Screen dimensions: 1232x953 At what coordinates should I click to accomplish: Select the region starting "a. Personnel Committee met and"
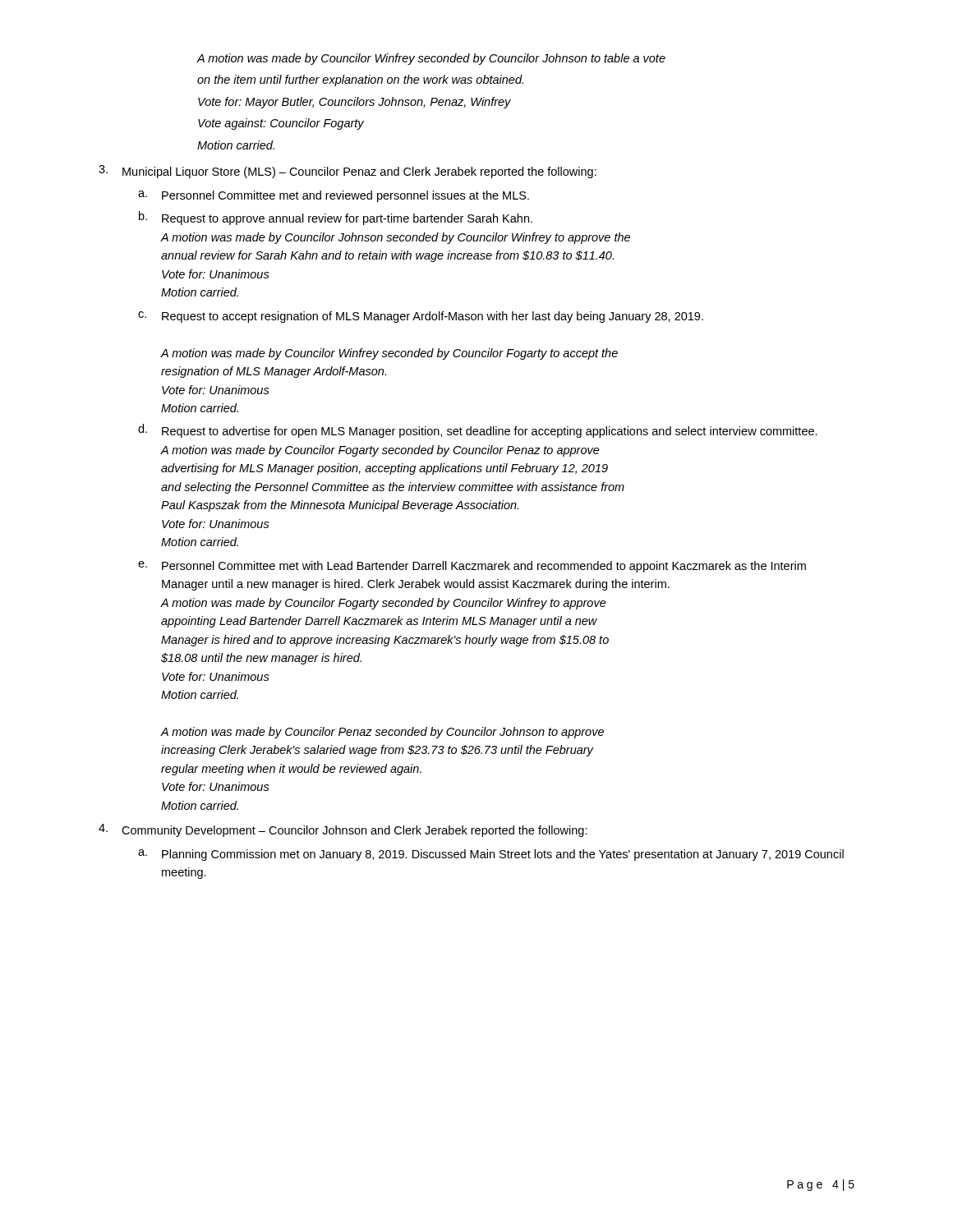click(x=496, y=196)
